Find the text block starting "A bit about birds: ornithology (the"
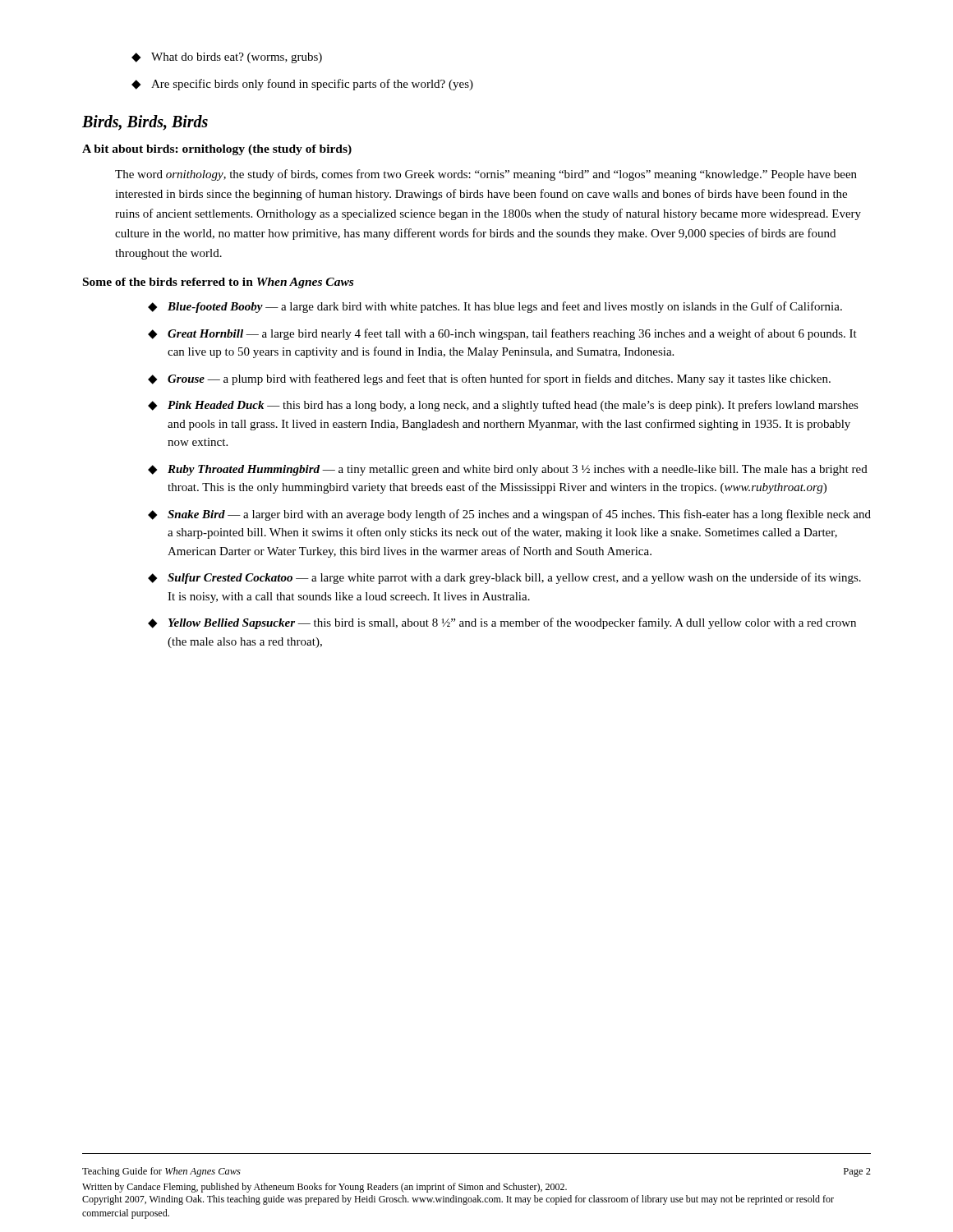The image size is (953, 1232). [x=217, y=148]
